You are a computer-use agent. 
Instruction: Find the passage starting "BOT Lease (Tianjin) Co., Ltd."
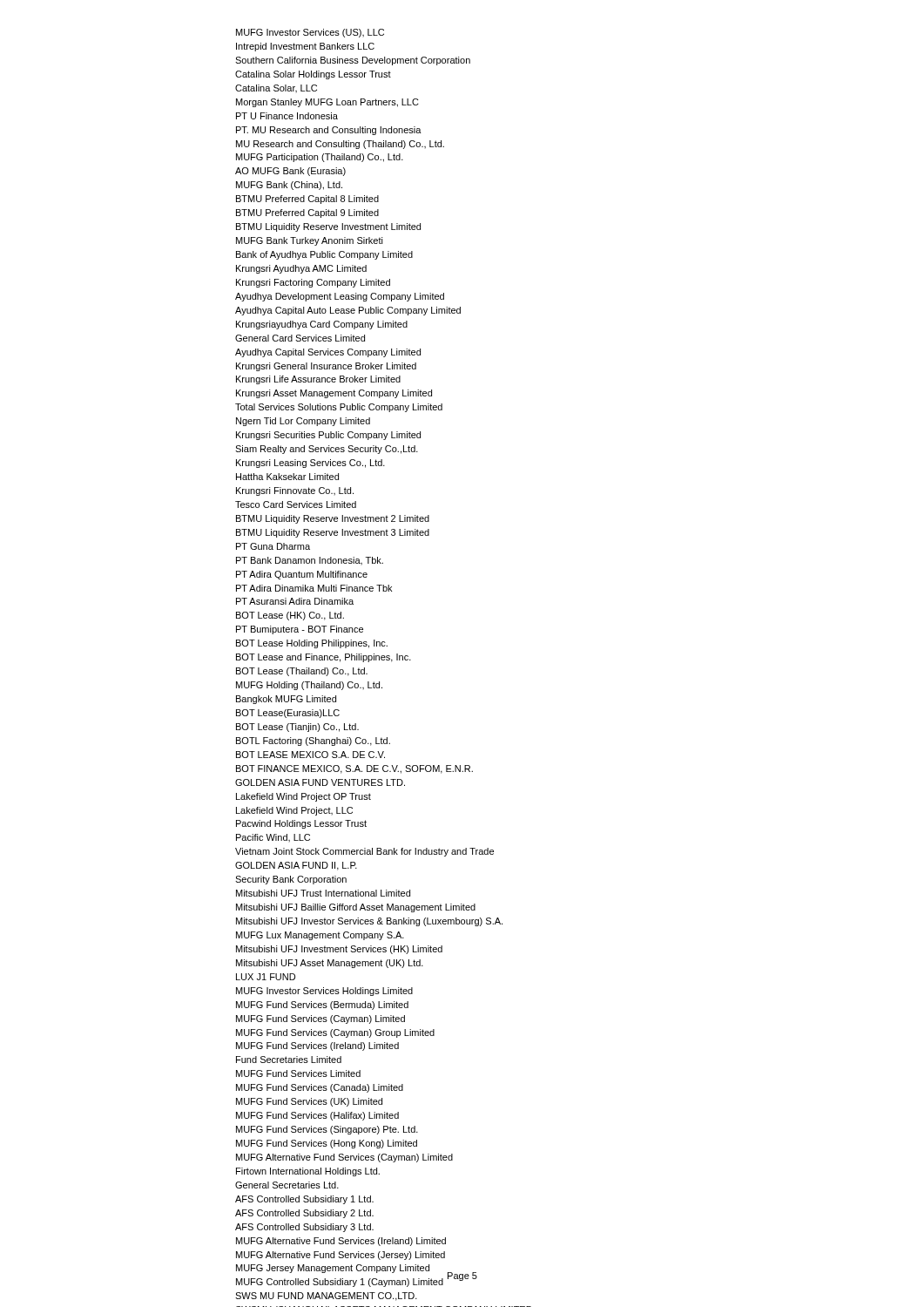pyautogui.click(x=297, y=727)
